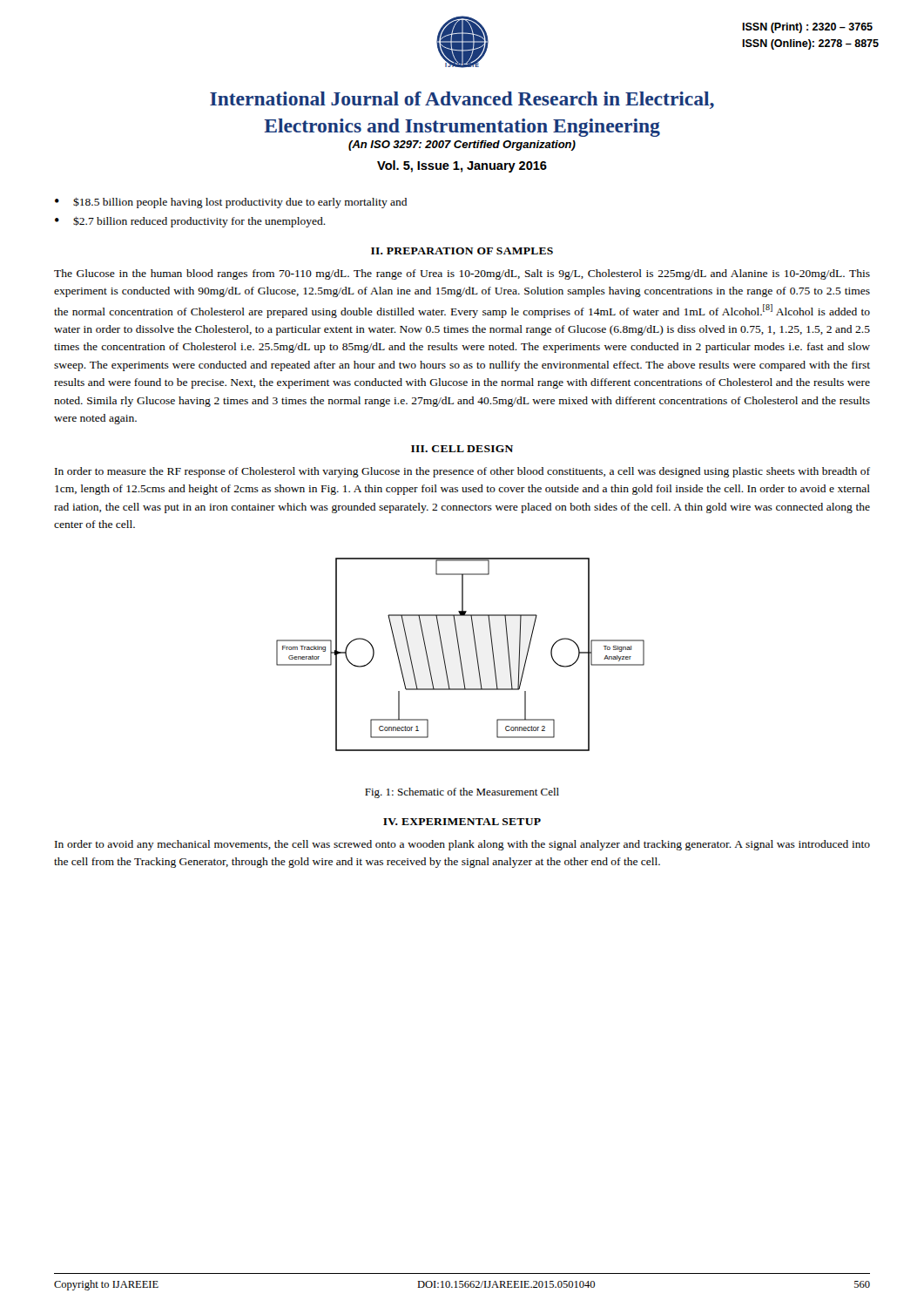
Task: Click on the list item that says "• $18.5 billion people having"
Action: [231, 202]
